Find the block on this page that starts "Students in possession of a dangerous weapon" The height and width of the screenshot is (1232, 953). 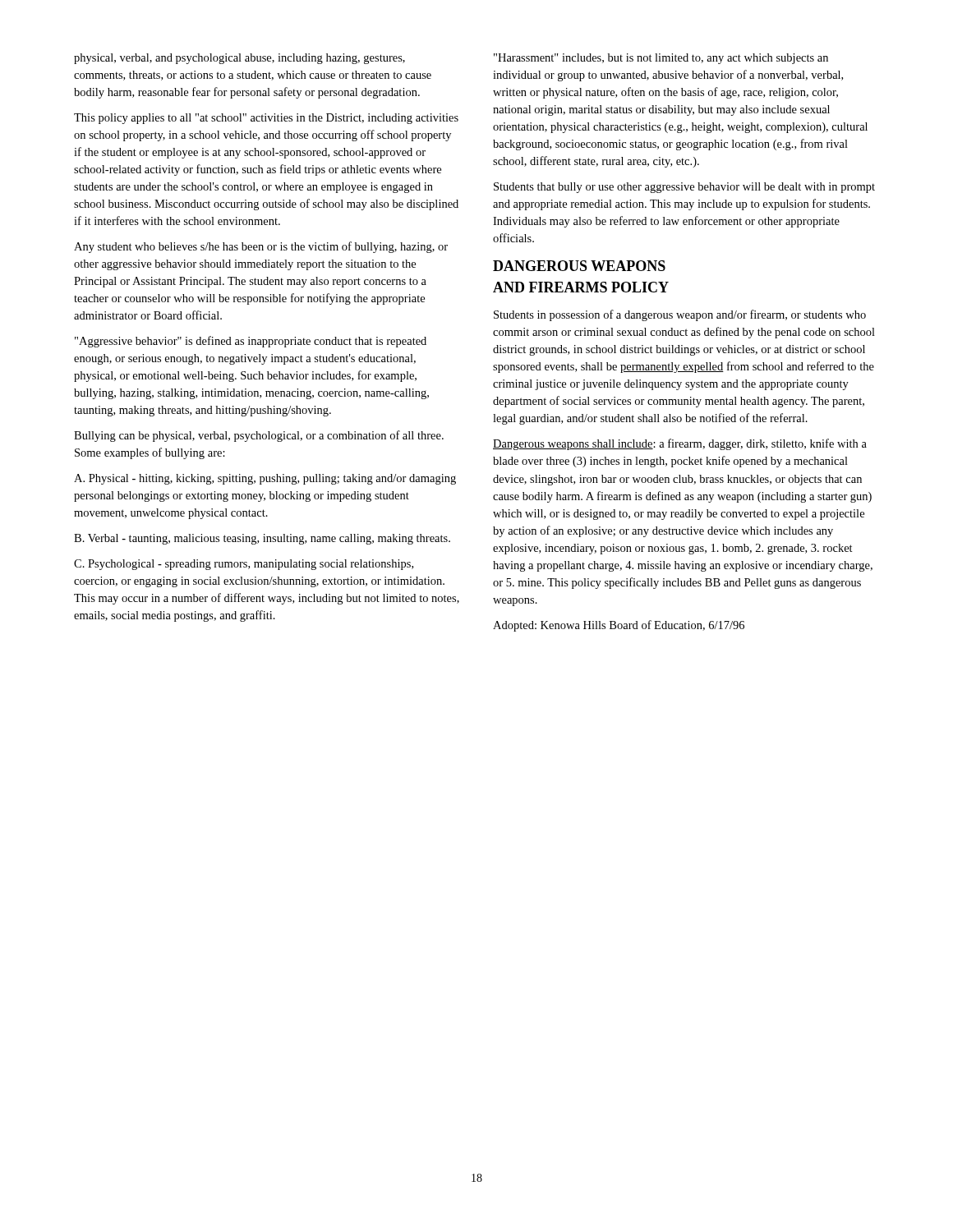point(686,470)
